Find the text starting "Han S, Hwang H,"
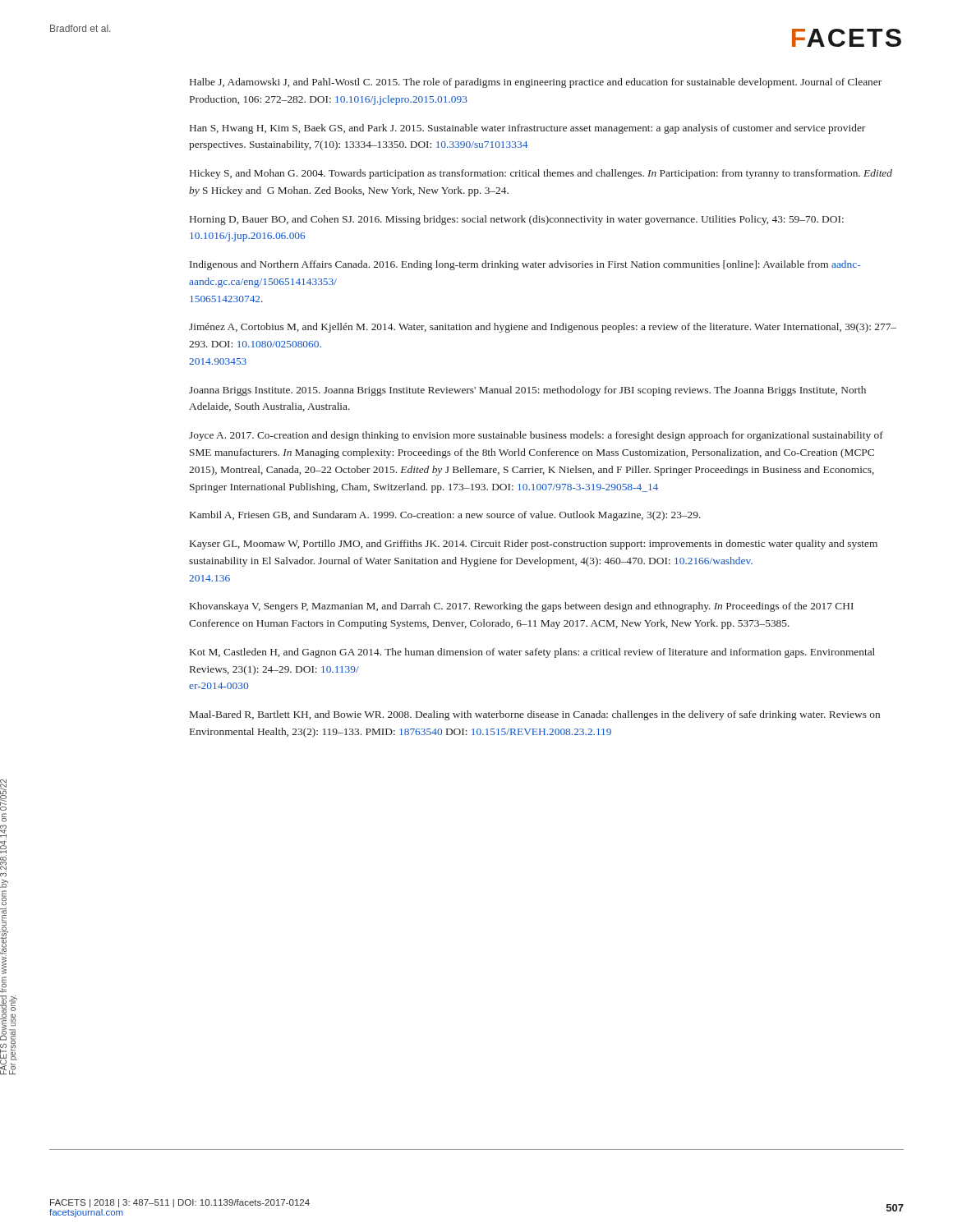This screenshot has height=1232, width=953. click(527, 136)
